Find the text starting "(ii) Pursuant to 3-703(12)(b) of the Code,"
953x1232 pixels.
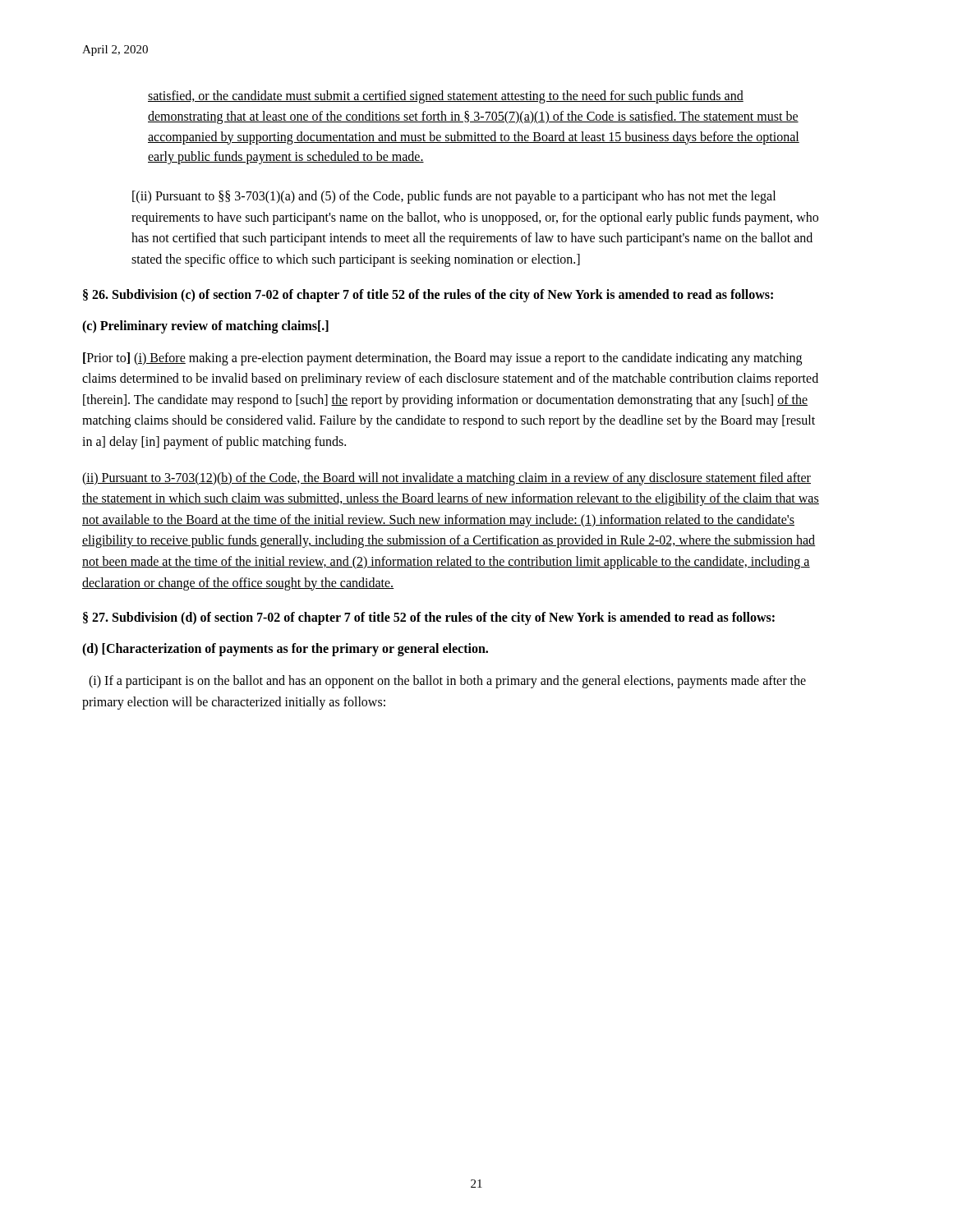coord(450,530)
